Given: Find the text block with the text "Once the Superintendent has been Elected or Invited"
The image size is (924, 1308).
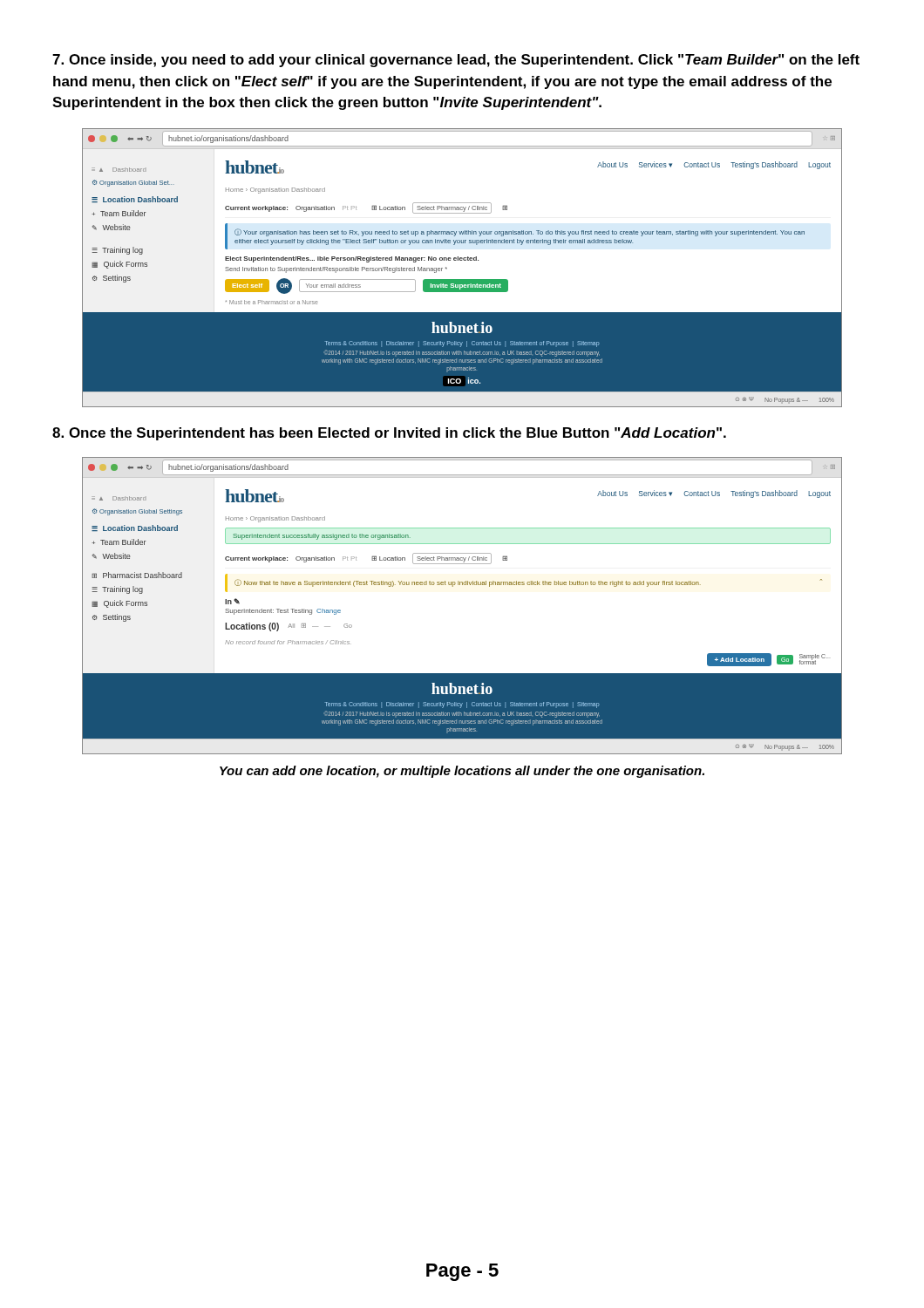Looking at the screenshot, I should point(462,434).
